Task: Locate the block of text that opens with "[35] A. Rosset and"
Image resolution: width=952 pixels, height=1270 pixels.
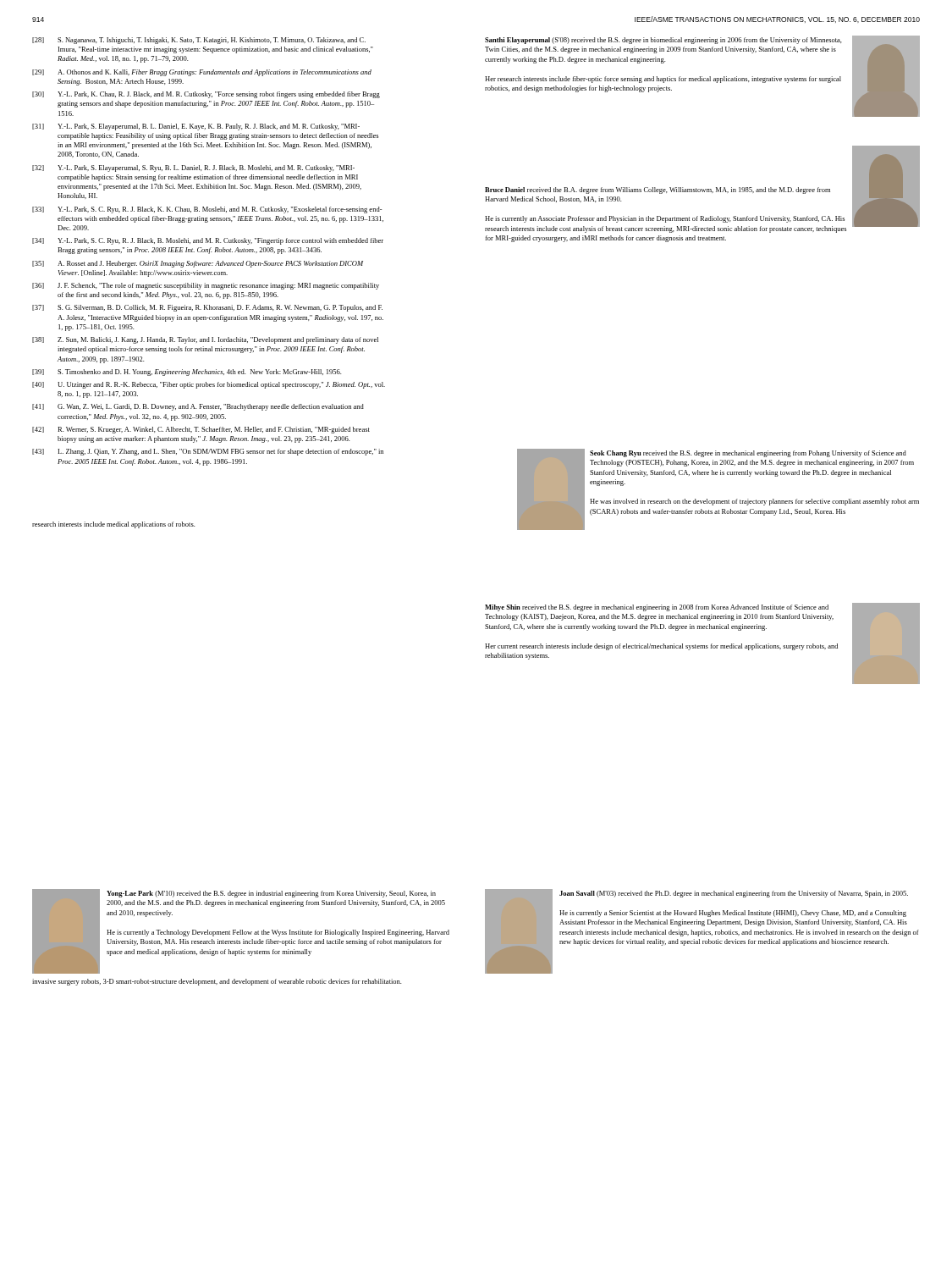Action: point(209,268)
